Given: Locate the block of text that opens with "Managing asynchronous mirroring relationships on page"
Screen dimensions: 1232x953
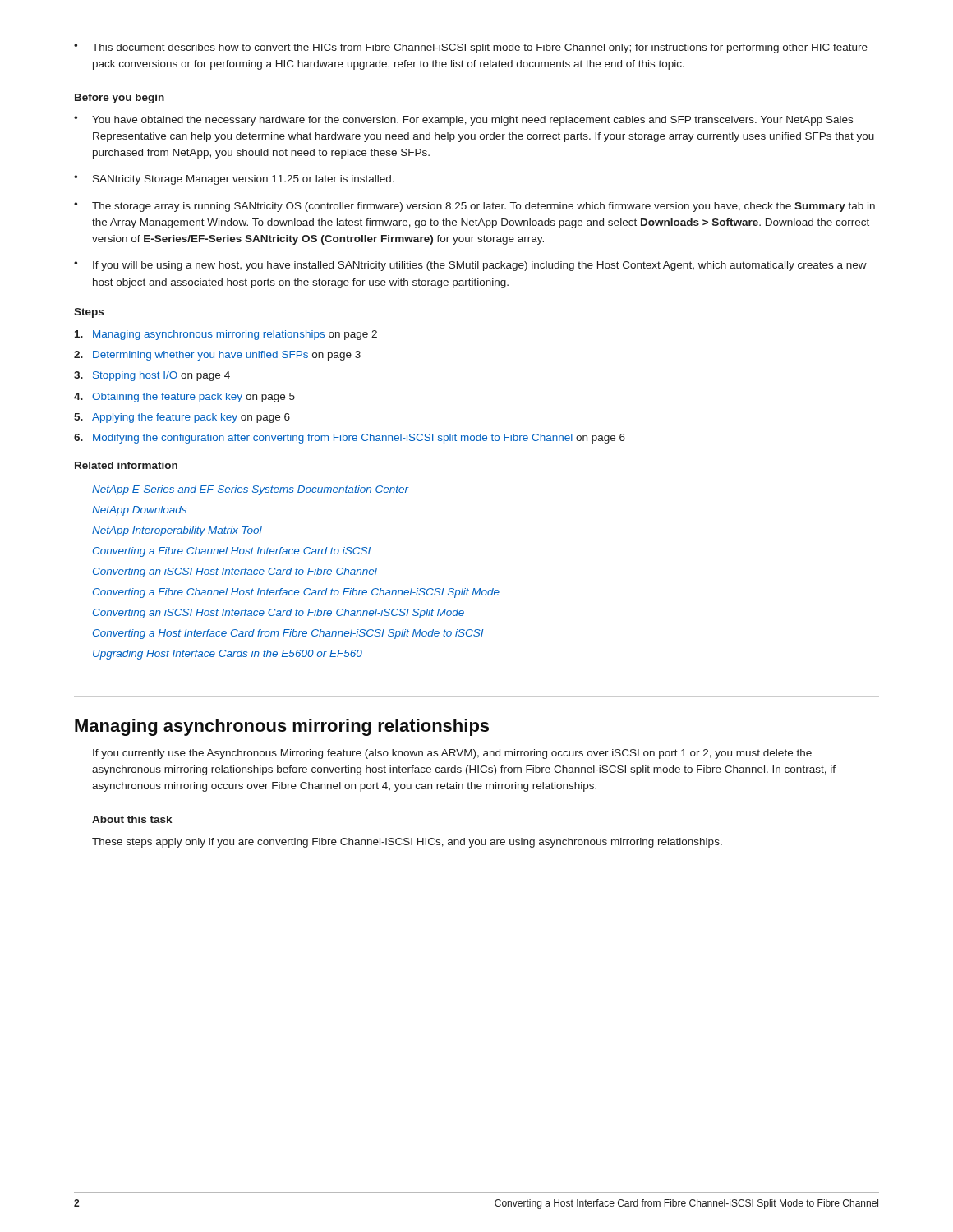Looking at the screenshot, I should [226, 335].
